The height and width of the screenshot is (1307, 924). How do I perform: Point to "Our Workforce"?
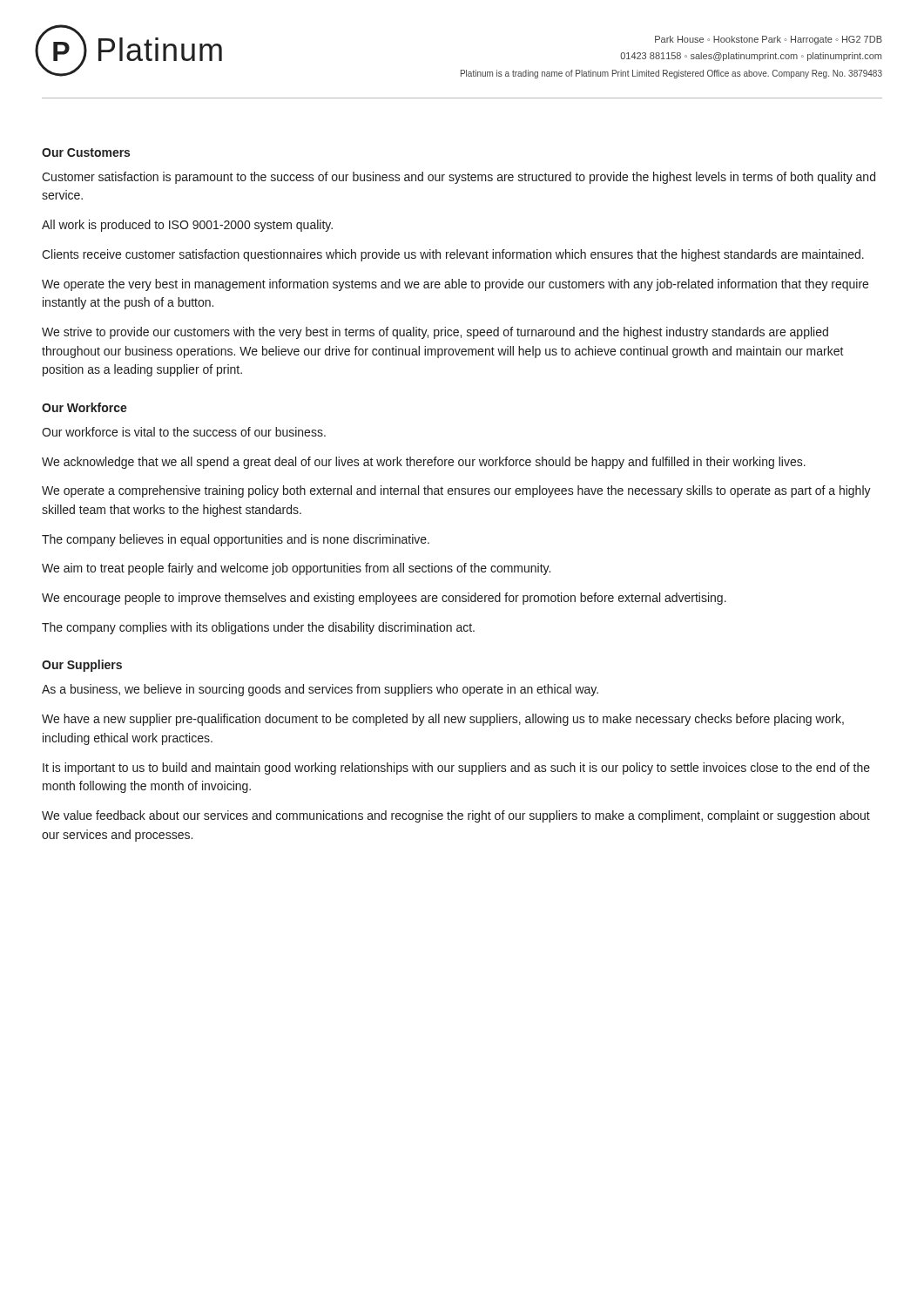pos(84,408)
